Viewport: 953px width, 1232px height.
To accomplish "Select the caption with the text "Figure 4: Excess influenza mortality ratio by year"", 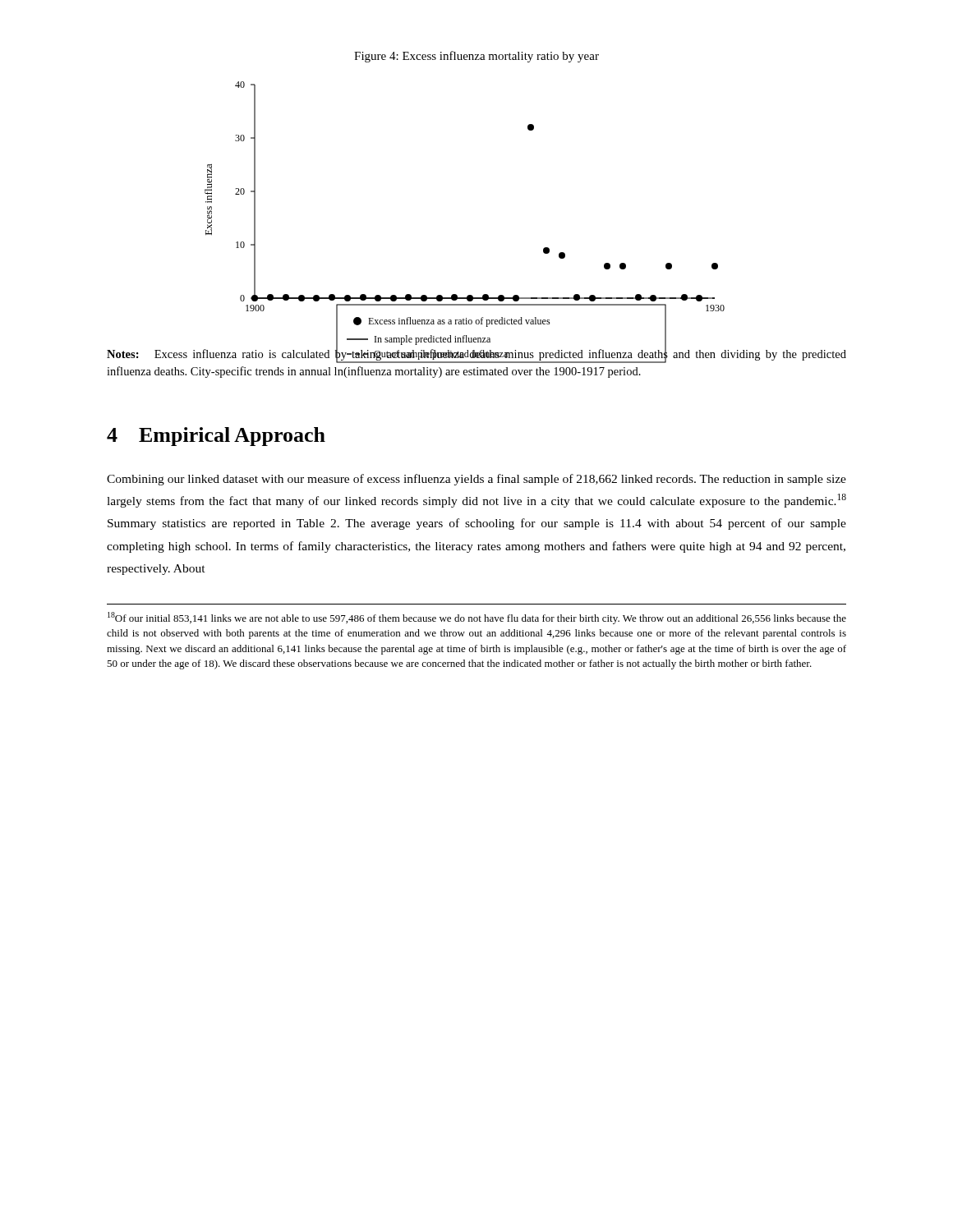I will coord(476,56).
